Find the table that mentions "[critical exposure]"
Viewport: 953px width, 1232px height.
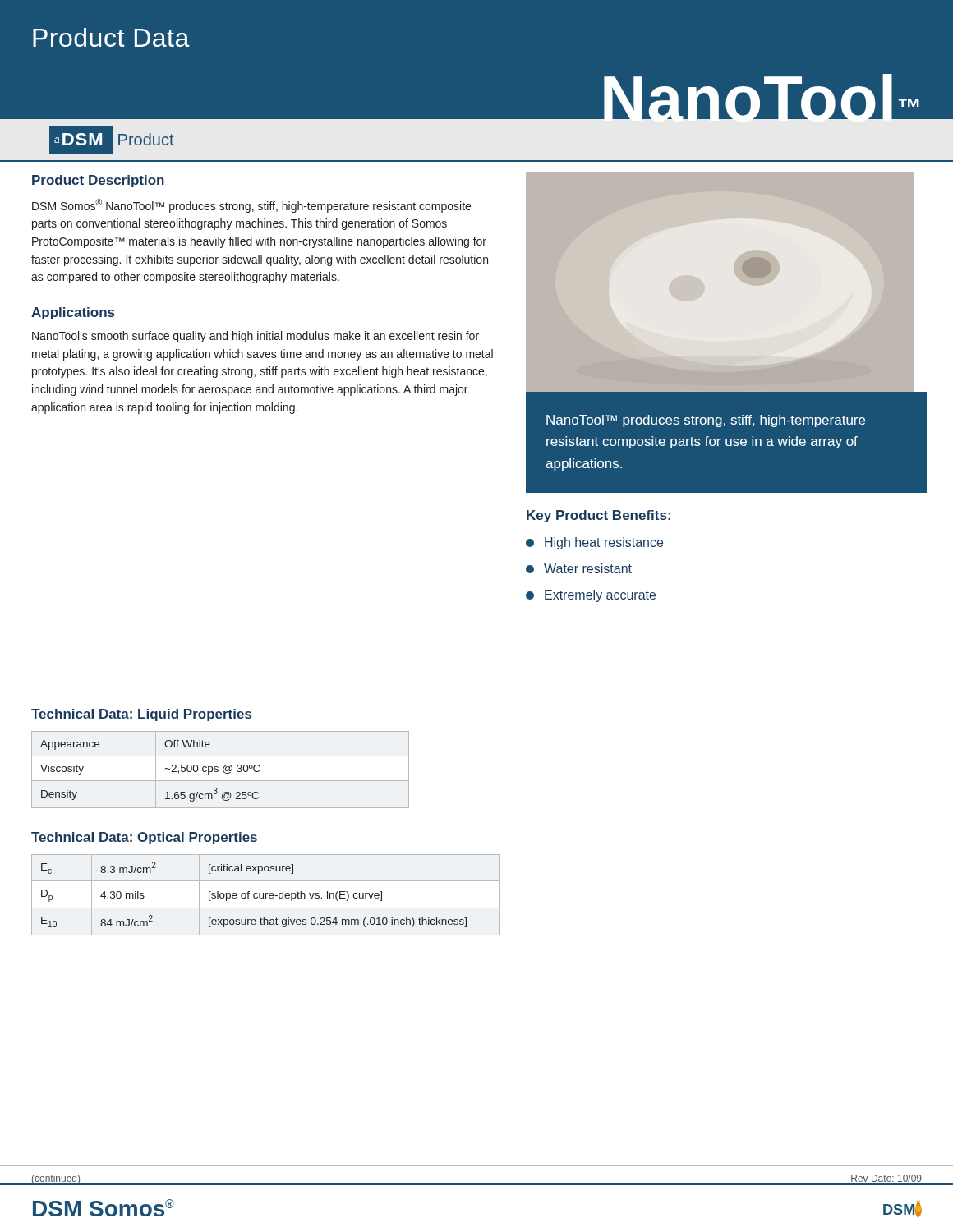click(265, 894)
